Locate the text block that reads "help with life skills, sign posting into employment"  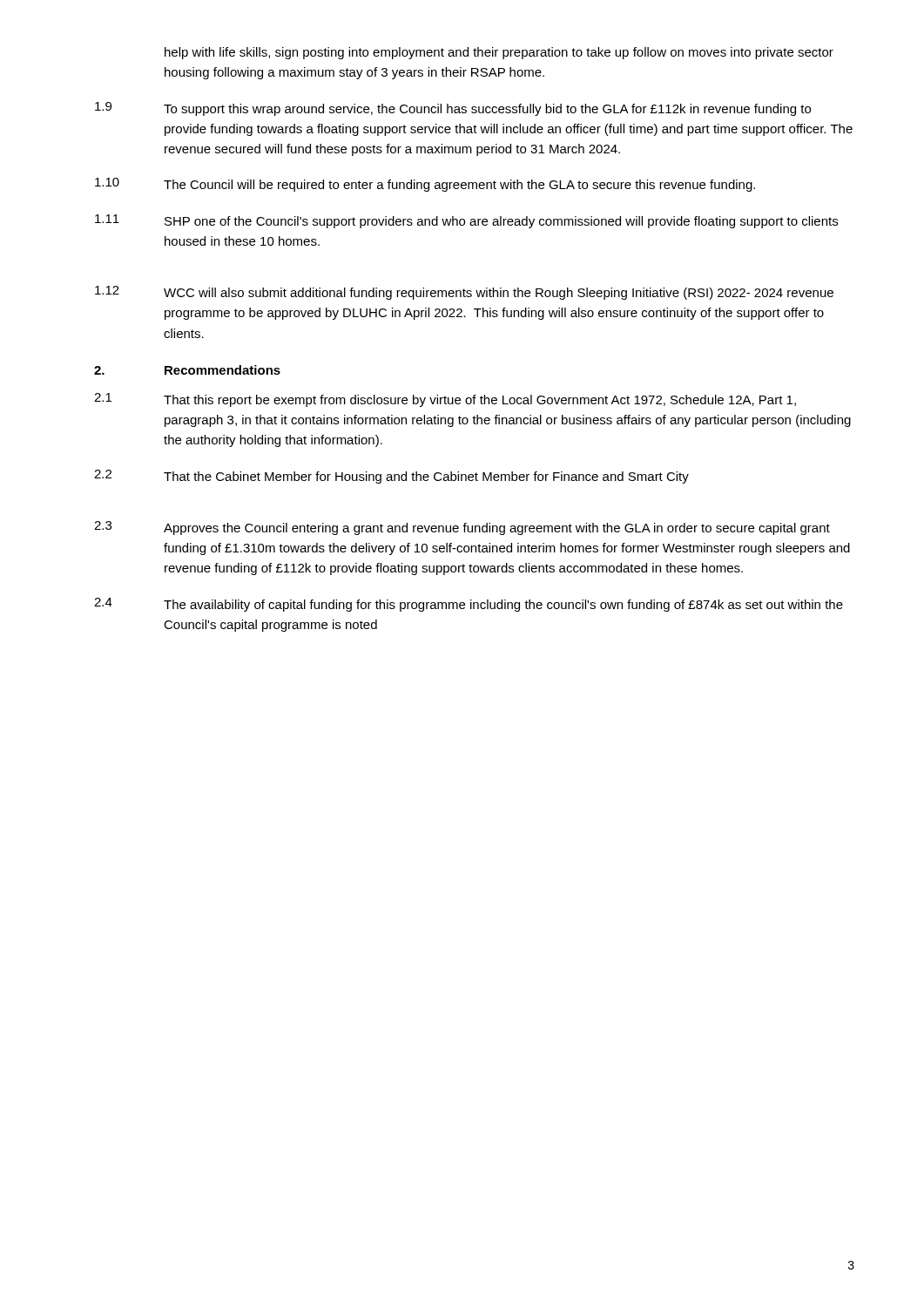coord(509,62)
